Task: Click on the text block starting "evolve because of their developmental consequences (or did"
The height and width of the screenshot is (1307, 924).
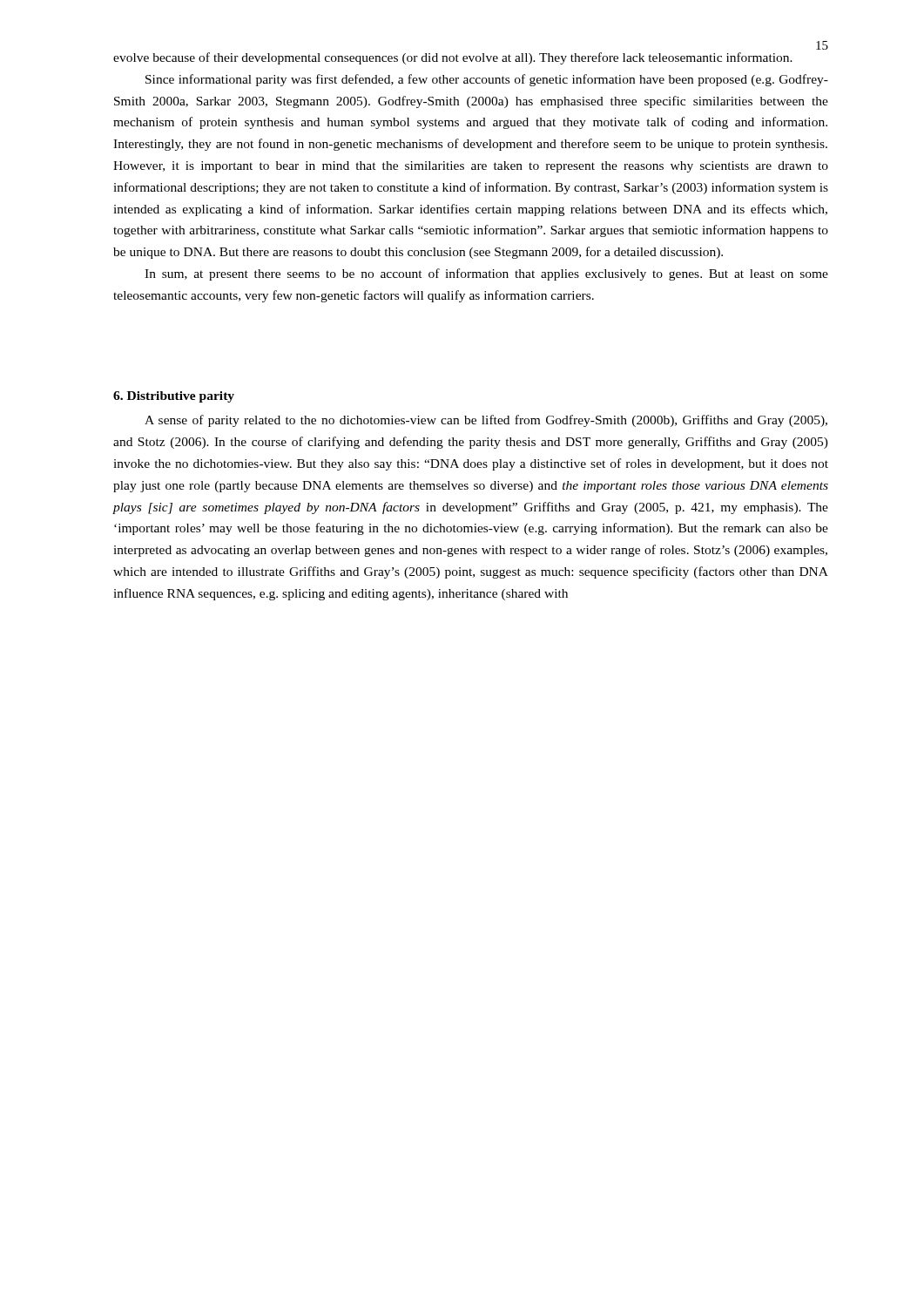Action: tap(471, 58)
